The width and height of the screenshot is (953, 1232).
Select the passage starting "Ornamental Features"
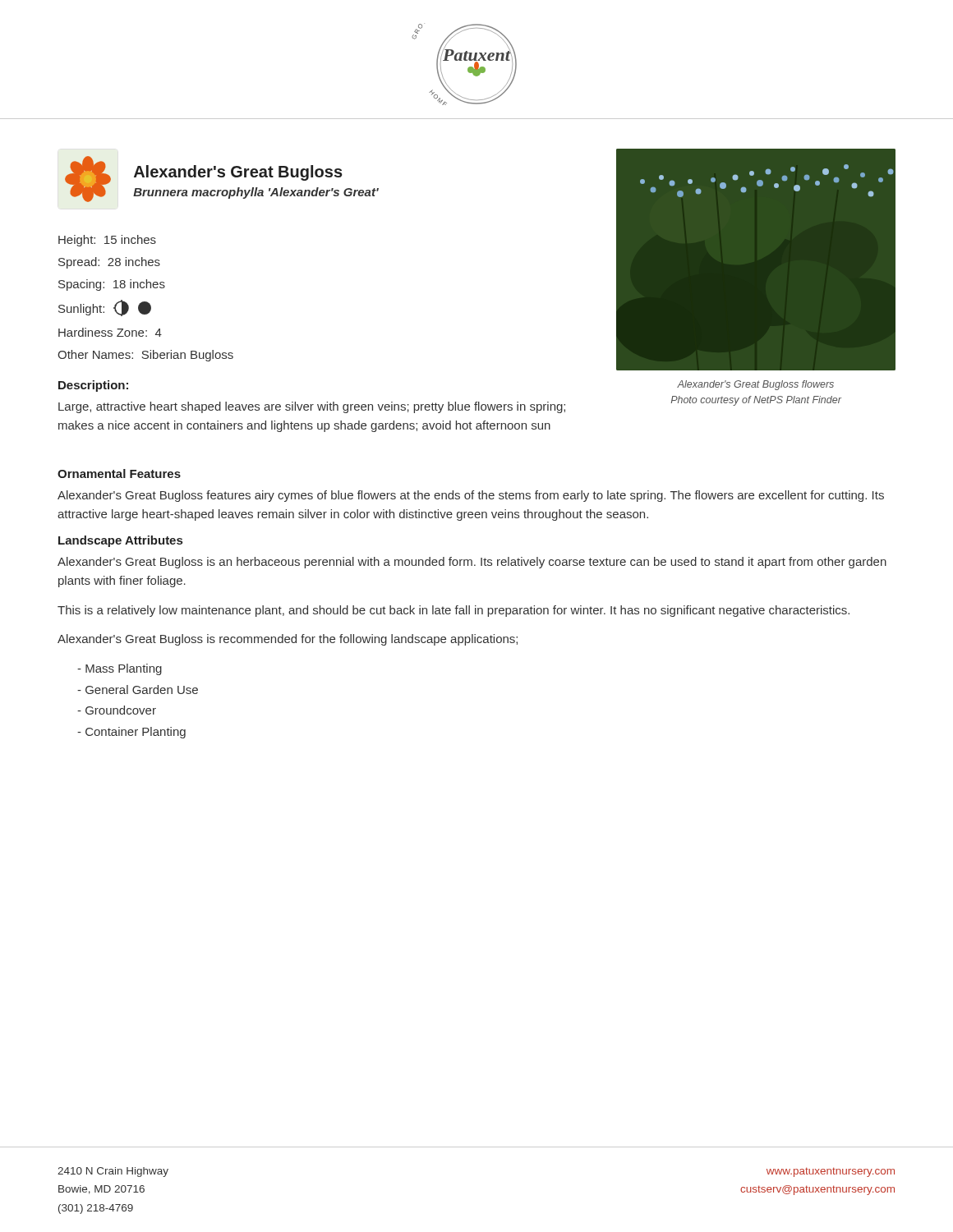(x=119, y=473)
